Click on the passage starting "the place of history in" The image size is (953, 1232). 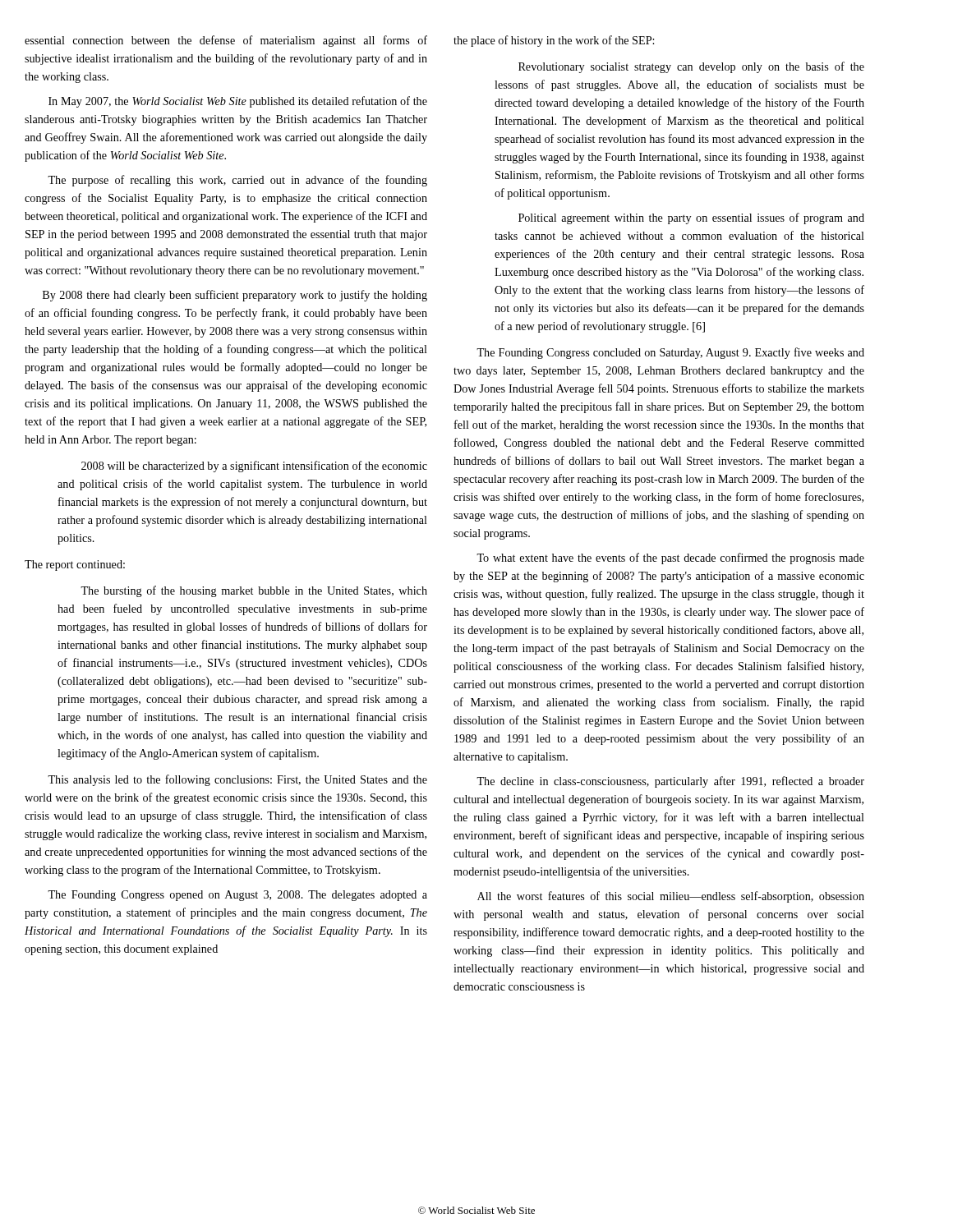click(x=659, y=40)
